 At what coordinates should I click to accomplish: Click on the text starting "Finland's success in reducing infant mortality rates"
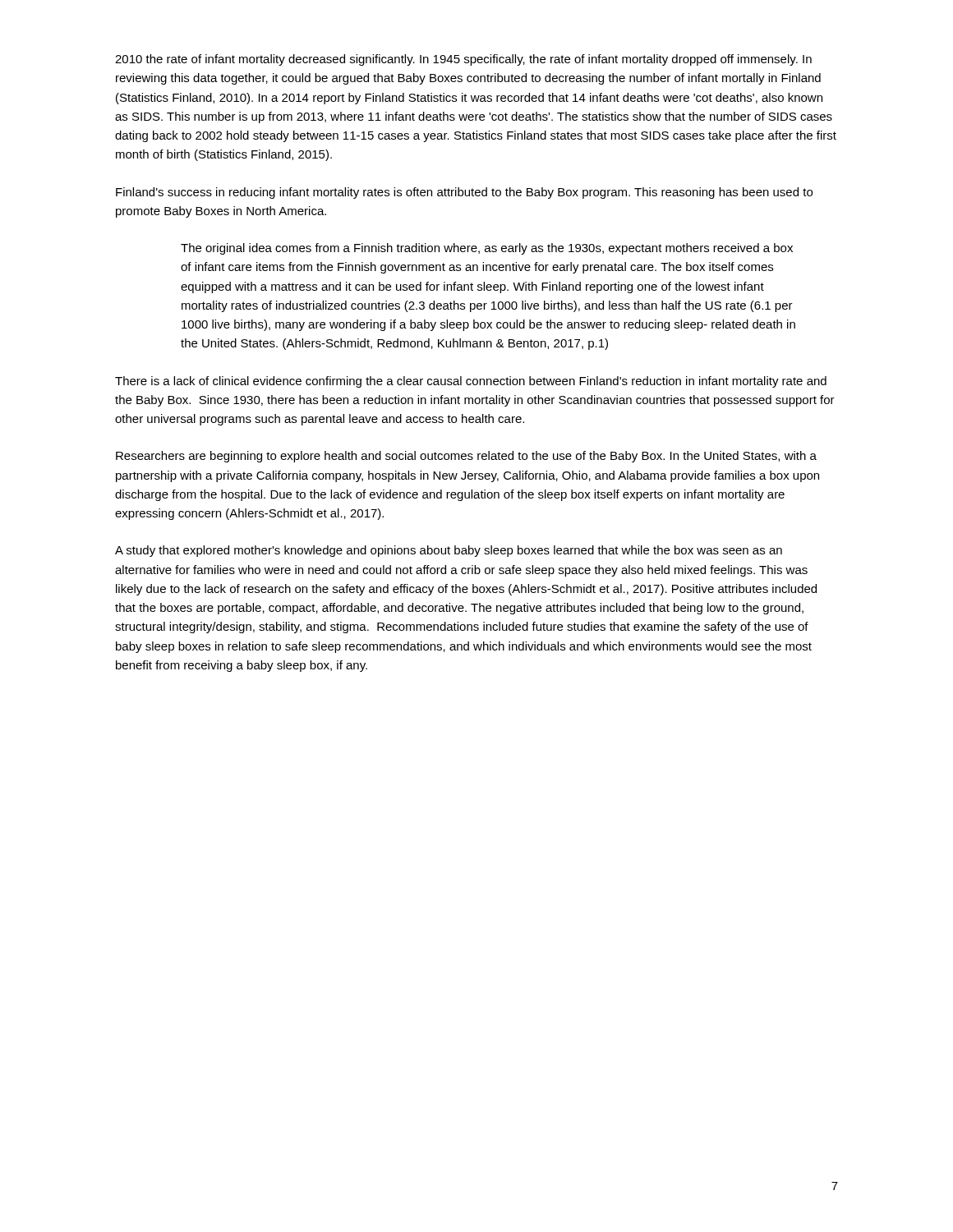(464, 201)
